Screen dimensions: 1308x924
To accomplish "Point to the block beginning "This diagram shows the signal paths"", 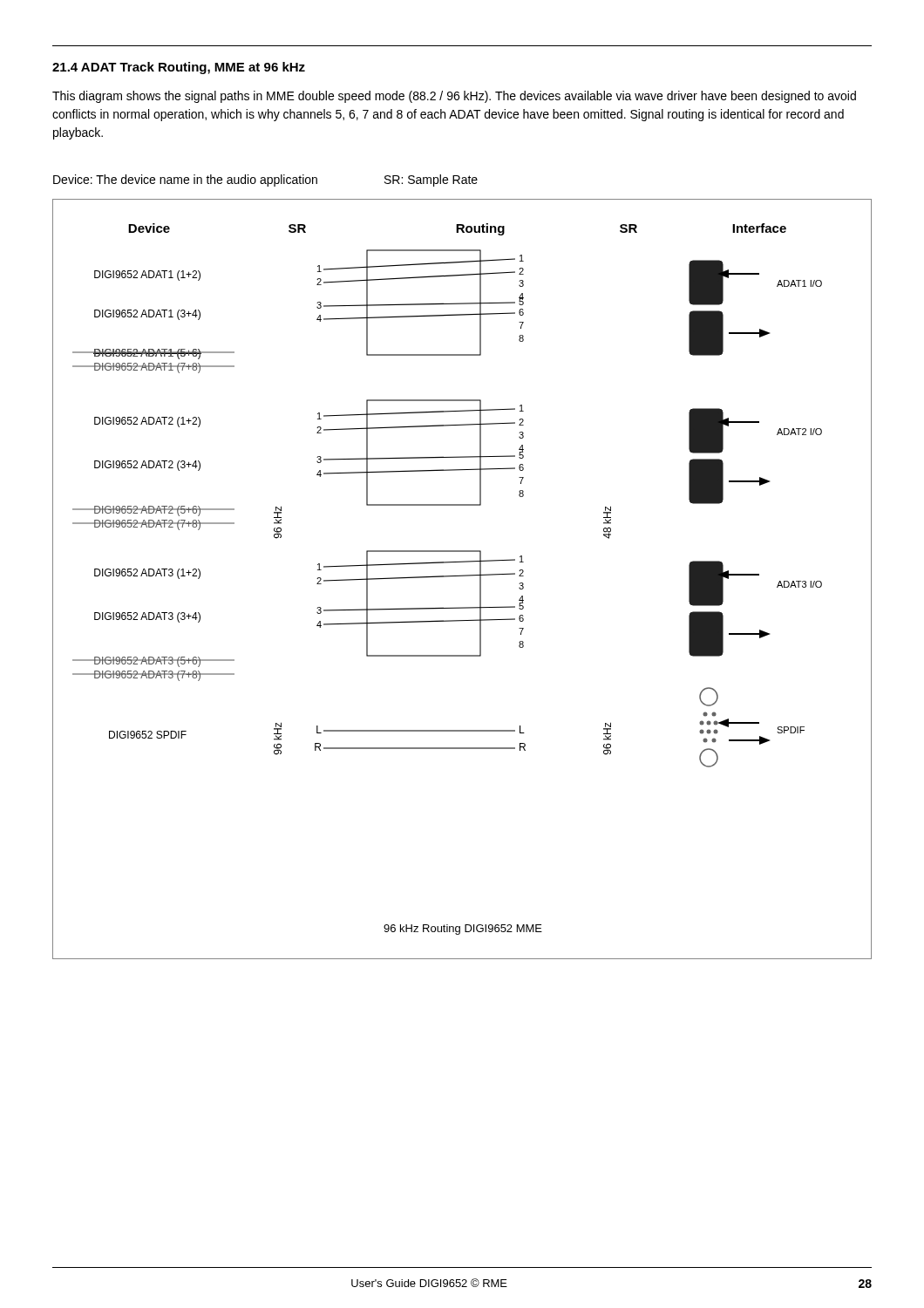I will coord(454,114).
